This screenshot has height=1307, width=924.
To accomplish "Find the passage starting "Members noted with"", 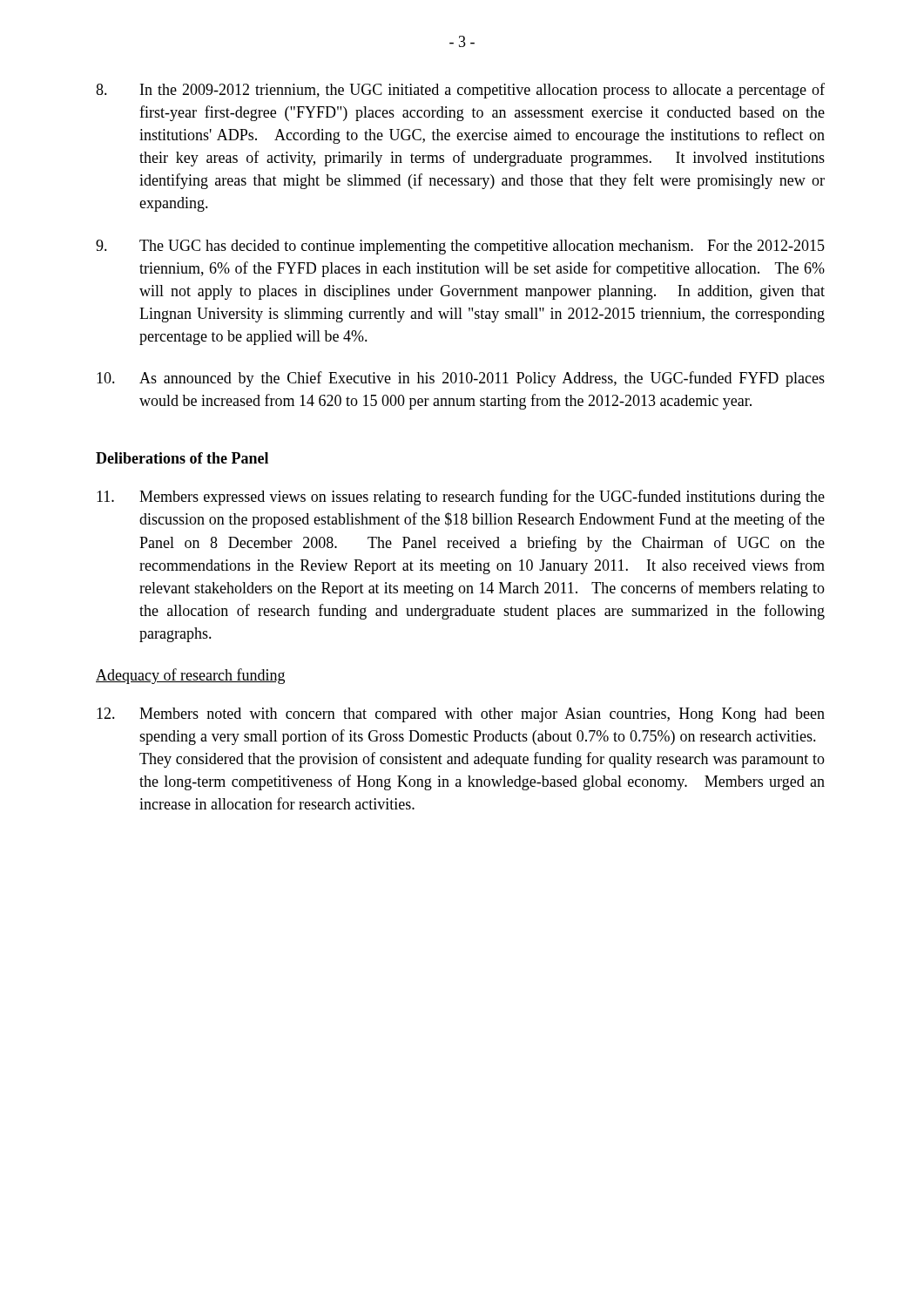I will coord(460,759).
